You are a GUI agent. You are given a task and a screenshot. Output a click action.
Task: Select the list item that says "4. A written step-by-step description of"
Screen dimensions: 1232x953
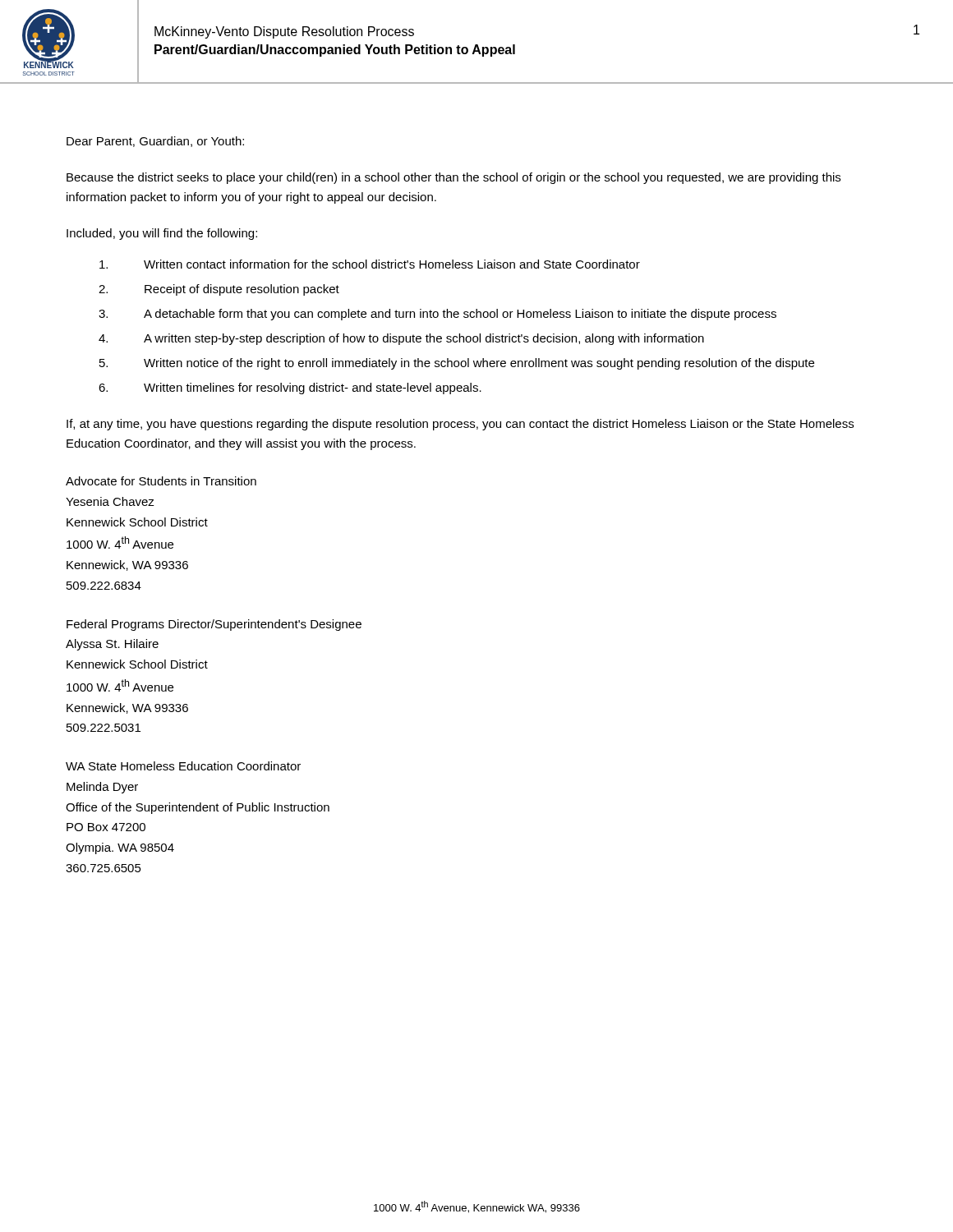(401, 338)
